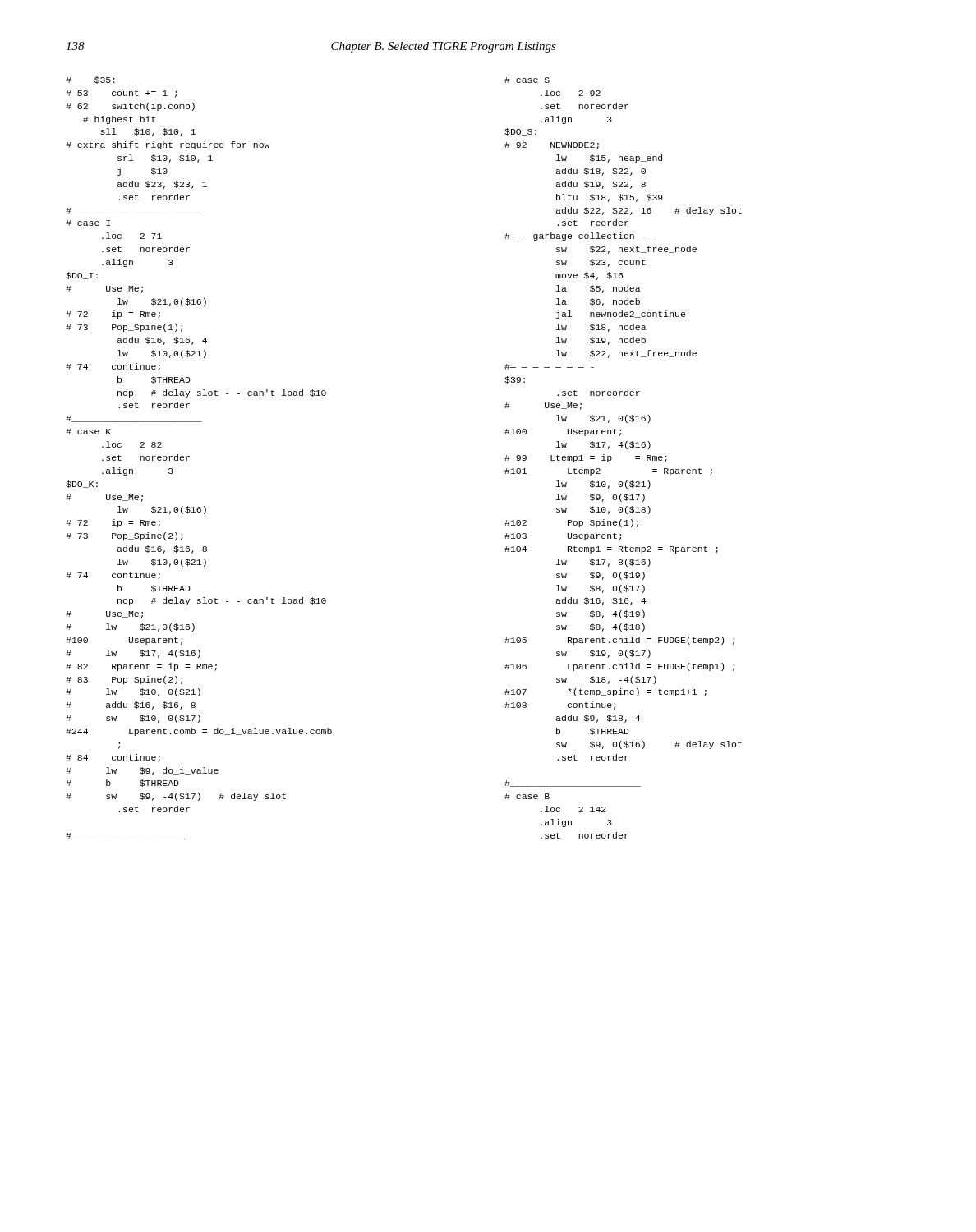Point to the block starting "case S .loc 2 92 .set noreorder"
Viewport: 976px width, 1232px height.
click(623, 458)
